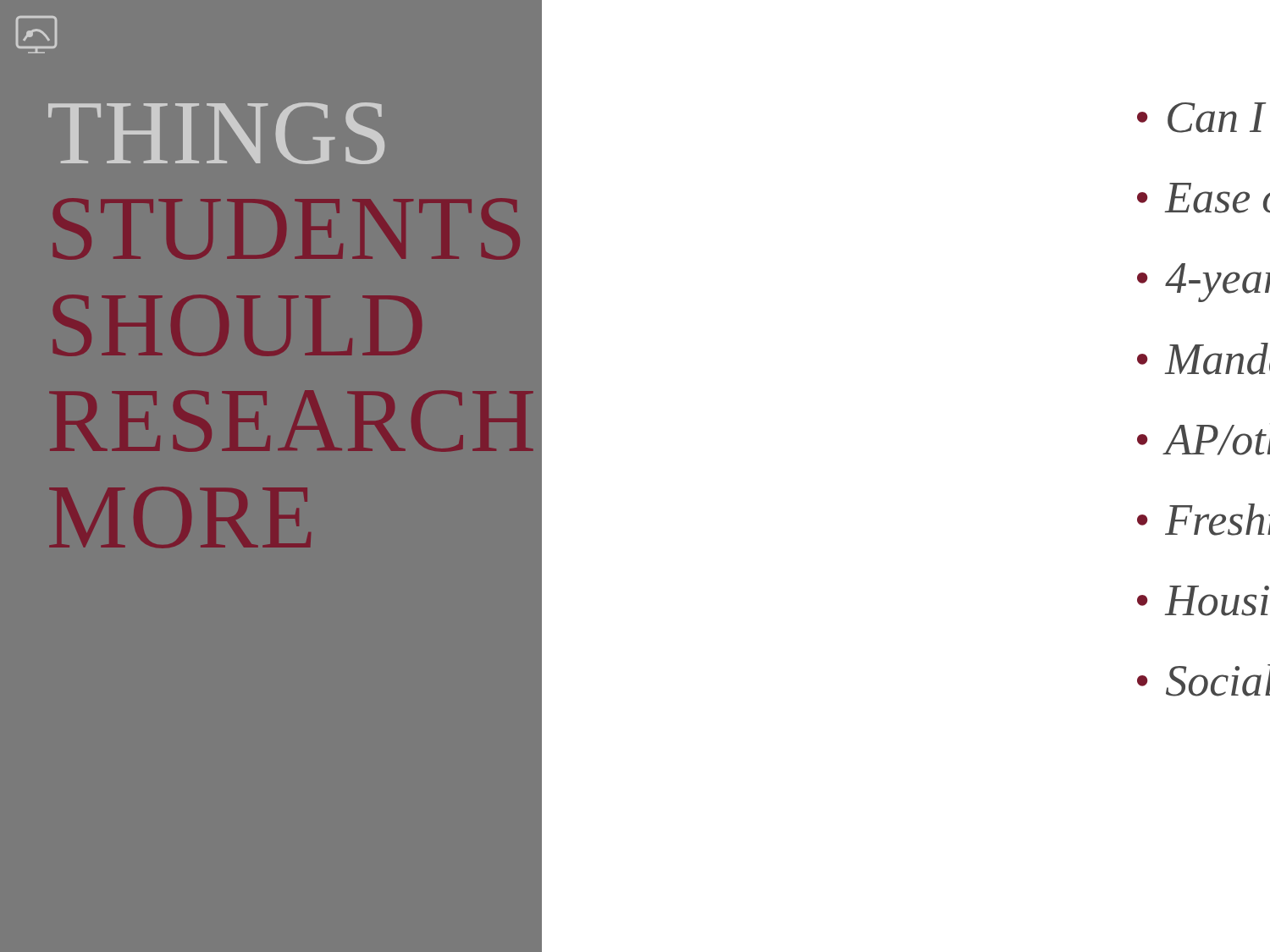Locate the passage starting "• Housing guarantees"
This screenshot has width=1270, height=952.
tap(1202, 601)
